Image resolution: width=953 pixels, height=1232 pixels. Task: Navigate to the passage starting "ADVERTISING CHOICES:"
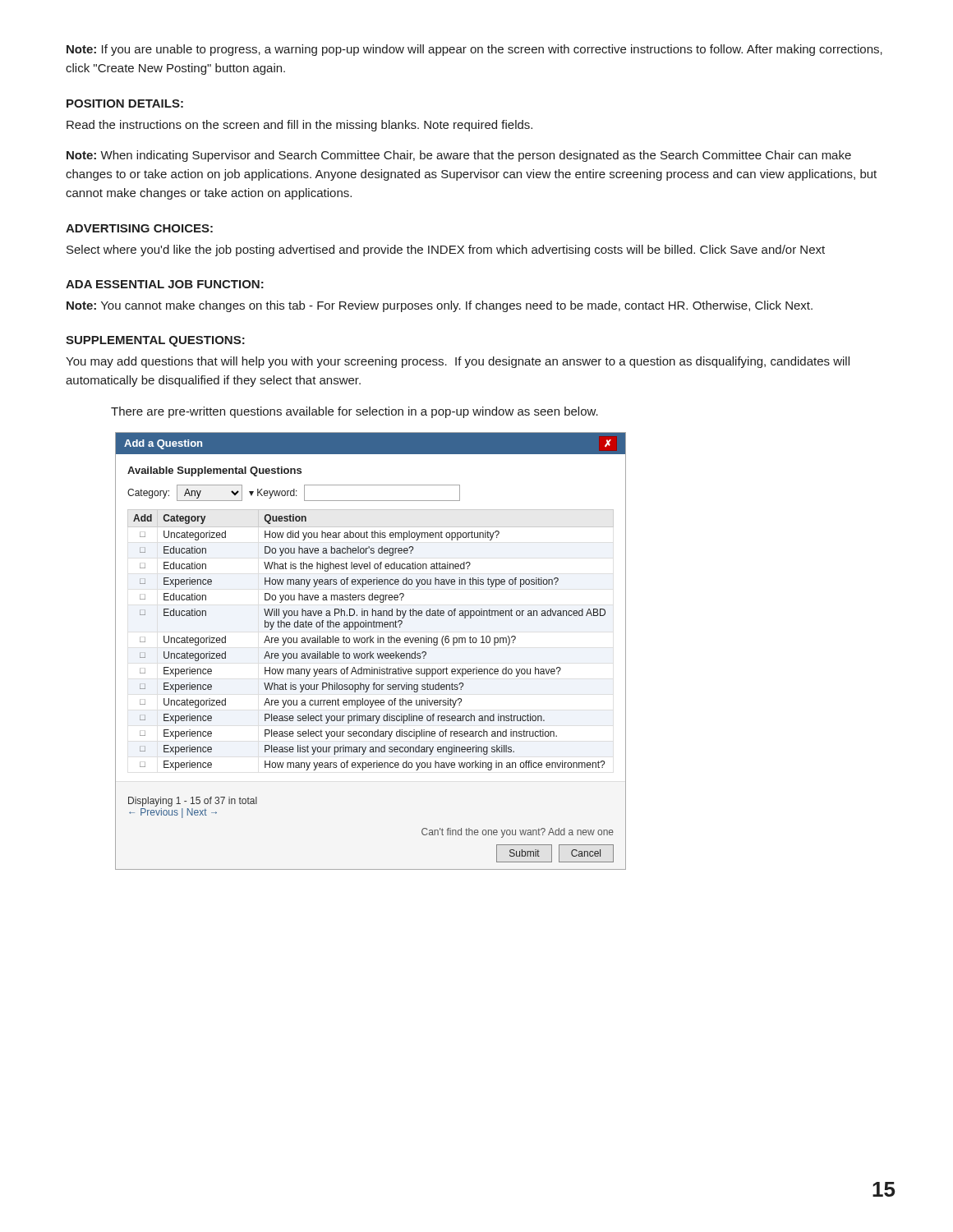[140, 227]
